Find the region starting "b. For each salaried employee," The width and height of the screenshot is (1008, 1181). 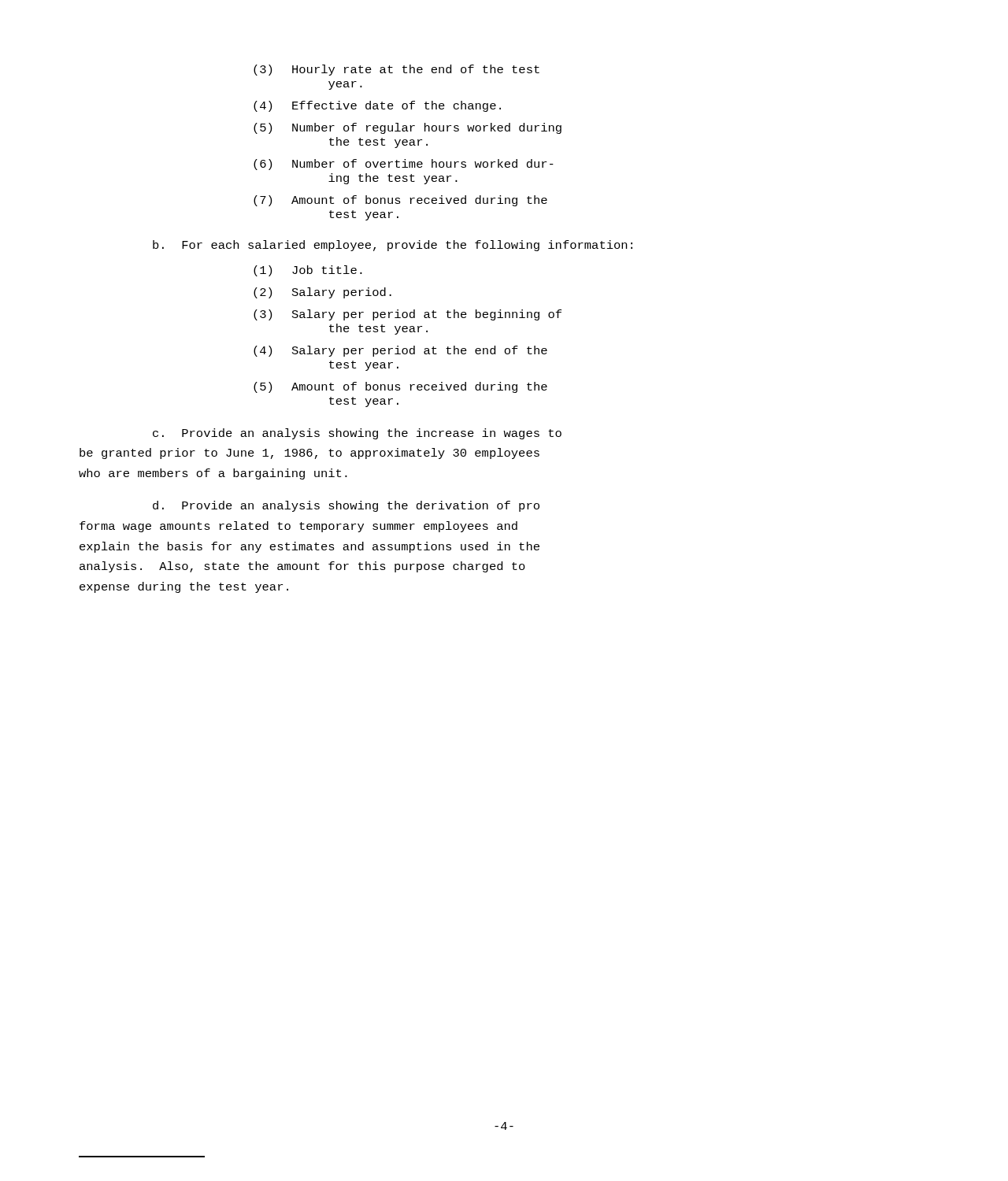357,246
